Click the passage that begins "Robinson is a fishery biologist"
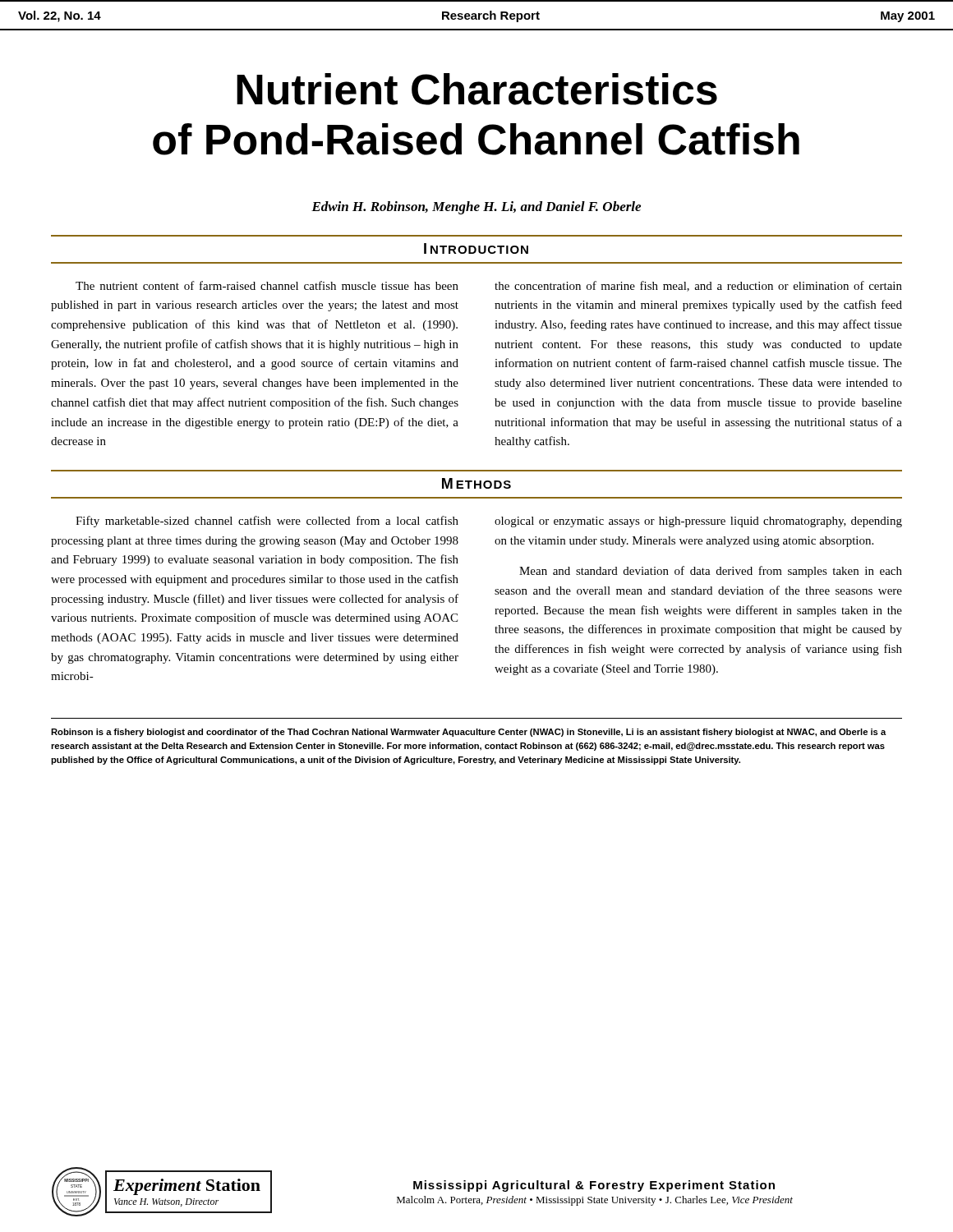953x1232 pixels. [468, 746]
